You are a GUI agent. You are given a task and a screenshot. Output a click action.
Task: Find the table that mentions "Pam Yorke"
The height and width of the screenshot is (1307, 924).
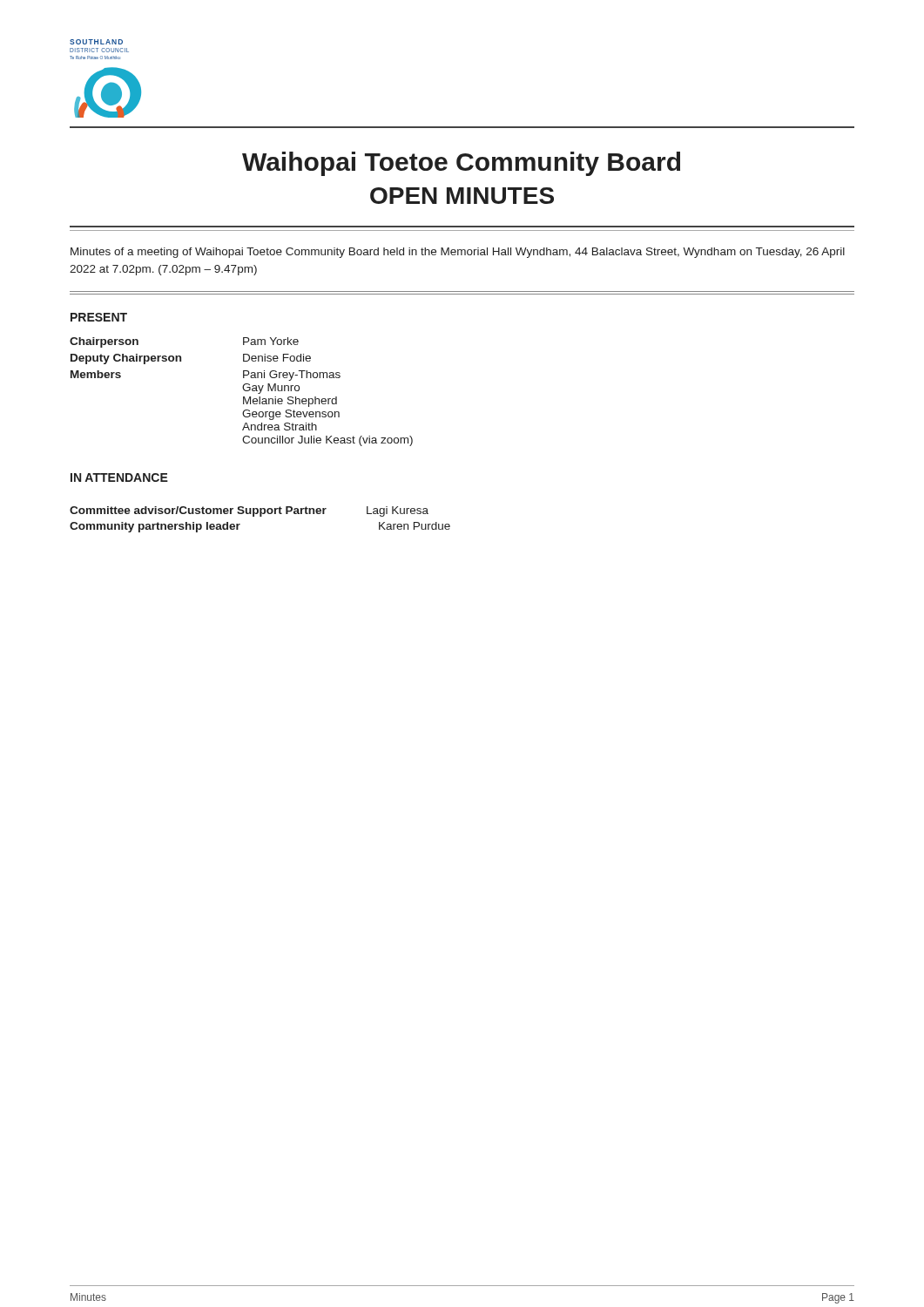[x=462, y=390]
